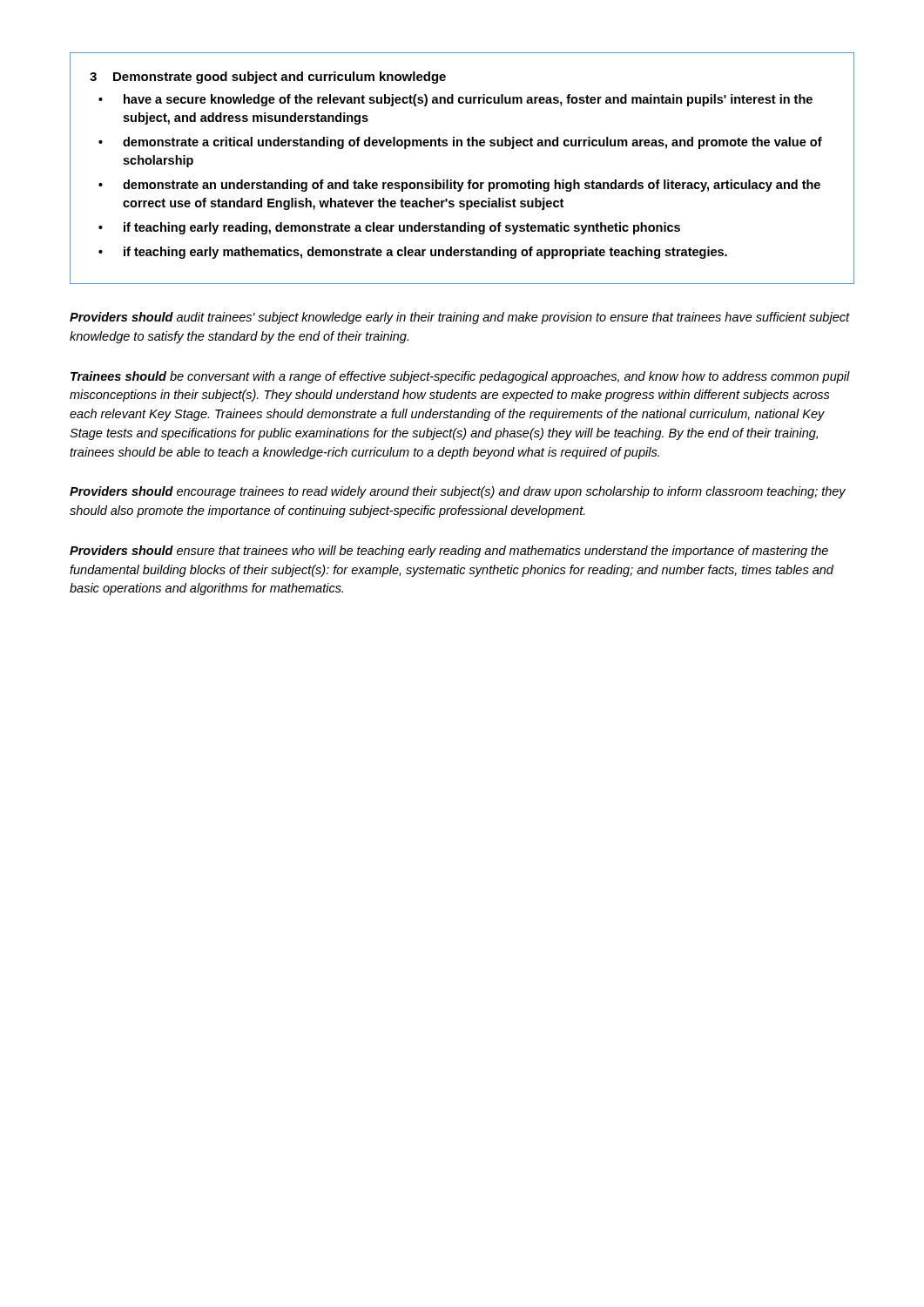Point to the block beginning "Providers should ensure"
The height and width of the screenshot is (1307, 924).
click(452, 570)
